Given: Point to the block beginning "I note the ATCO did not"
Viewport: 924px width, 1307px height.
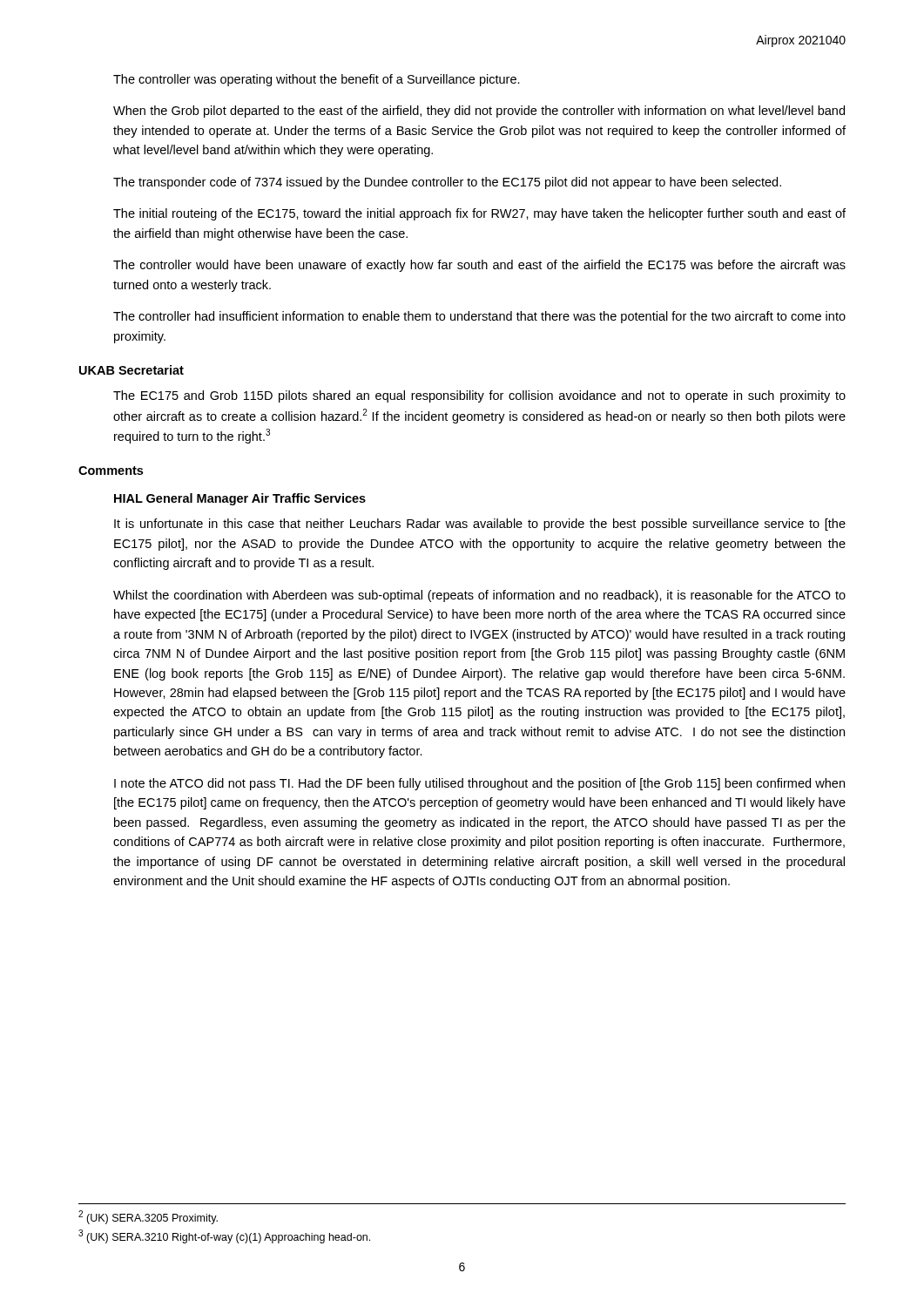Looking at the screenshot, I should [479, 832].
